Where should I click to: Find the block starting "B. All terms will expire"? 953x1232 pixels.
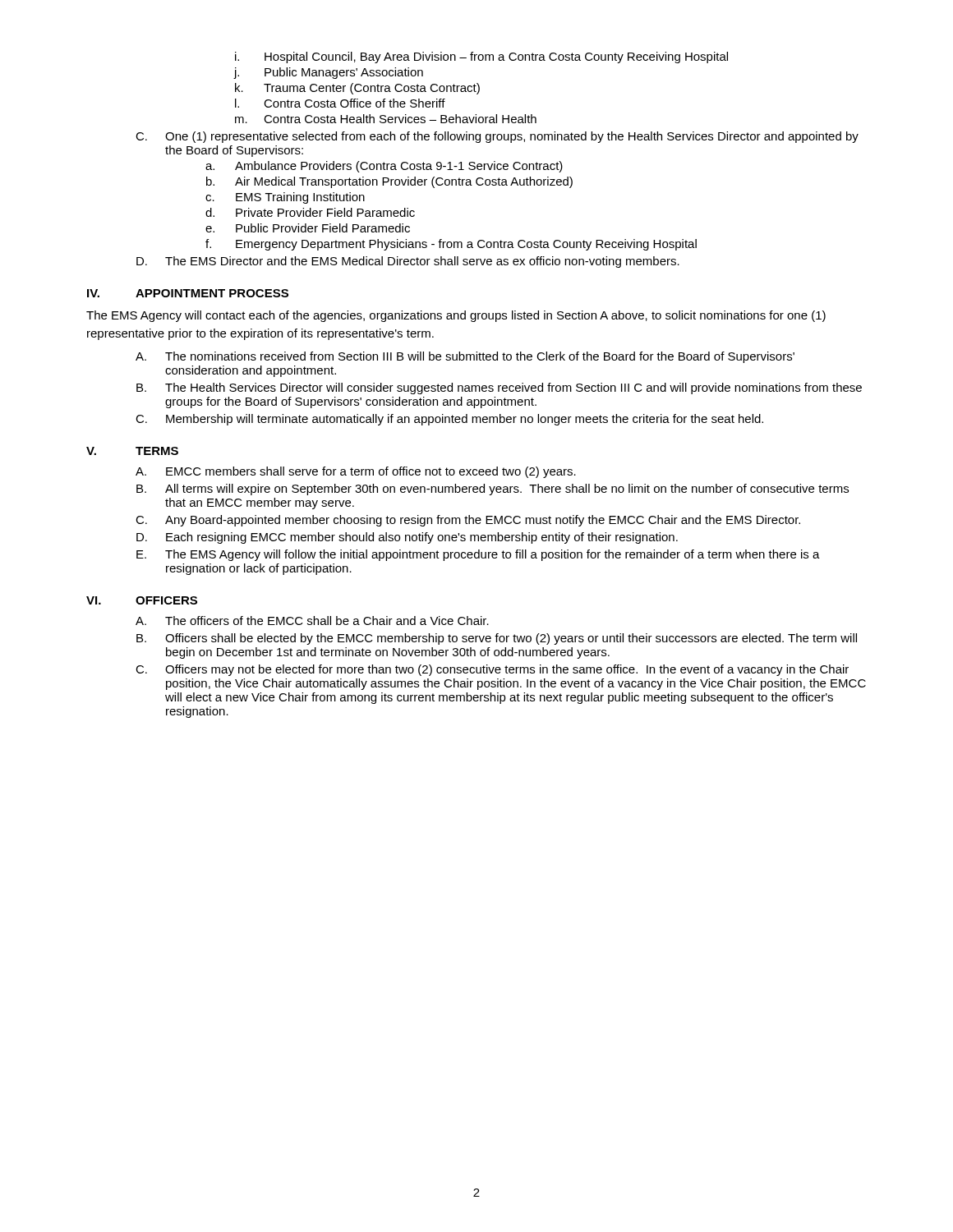tap(476, 495)
